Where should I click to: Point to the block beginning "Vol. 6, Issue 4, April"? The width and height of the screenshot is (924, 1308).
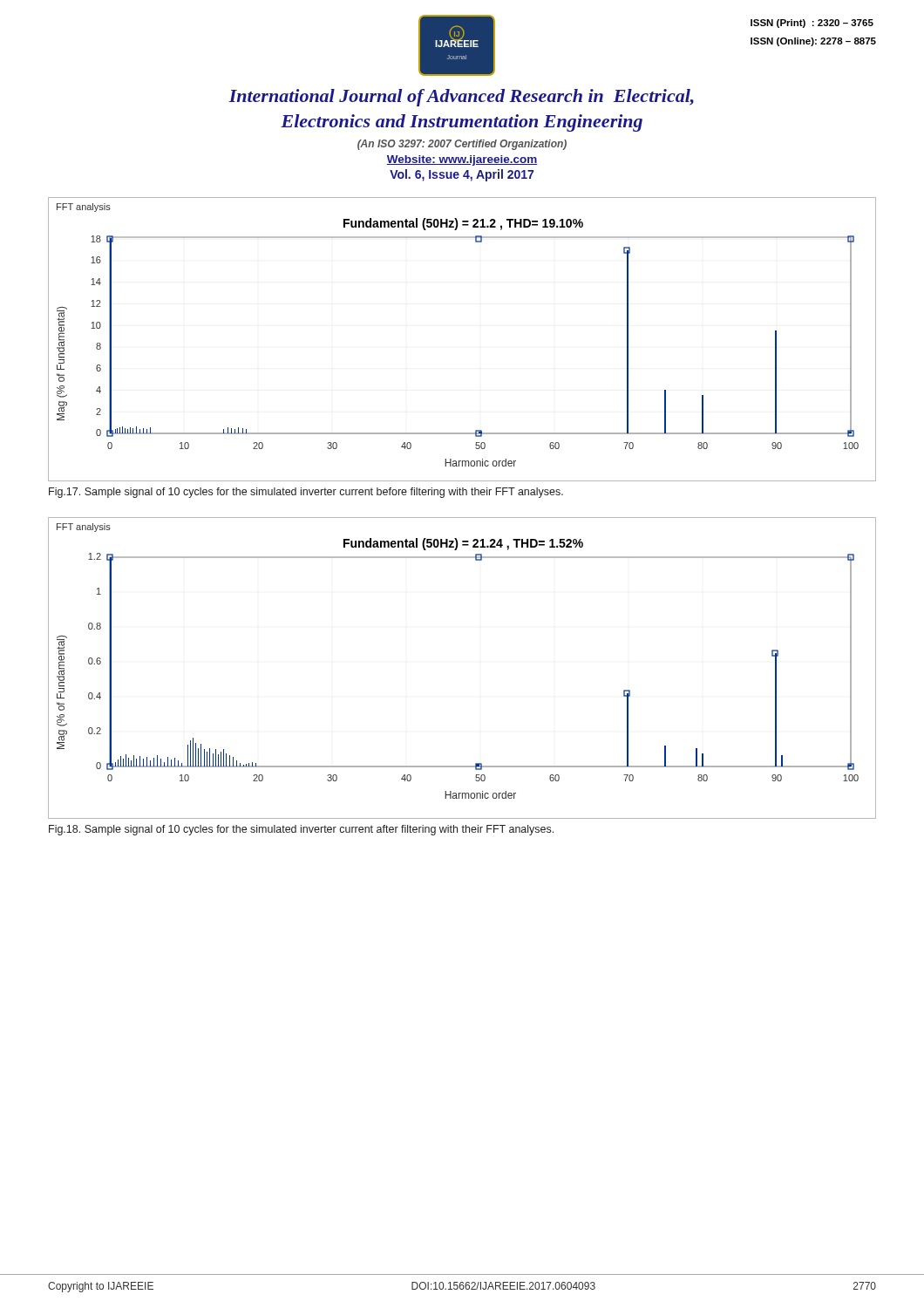click(x=462, y=175)
